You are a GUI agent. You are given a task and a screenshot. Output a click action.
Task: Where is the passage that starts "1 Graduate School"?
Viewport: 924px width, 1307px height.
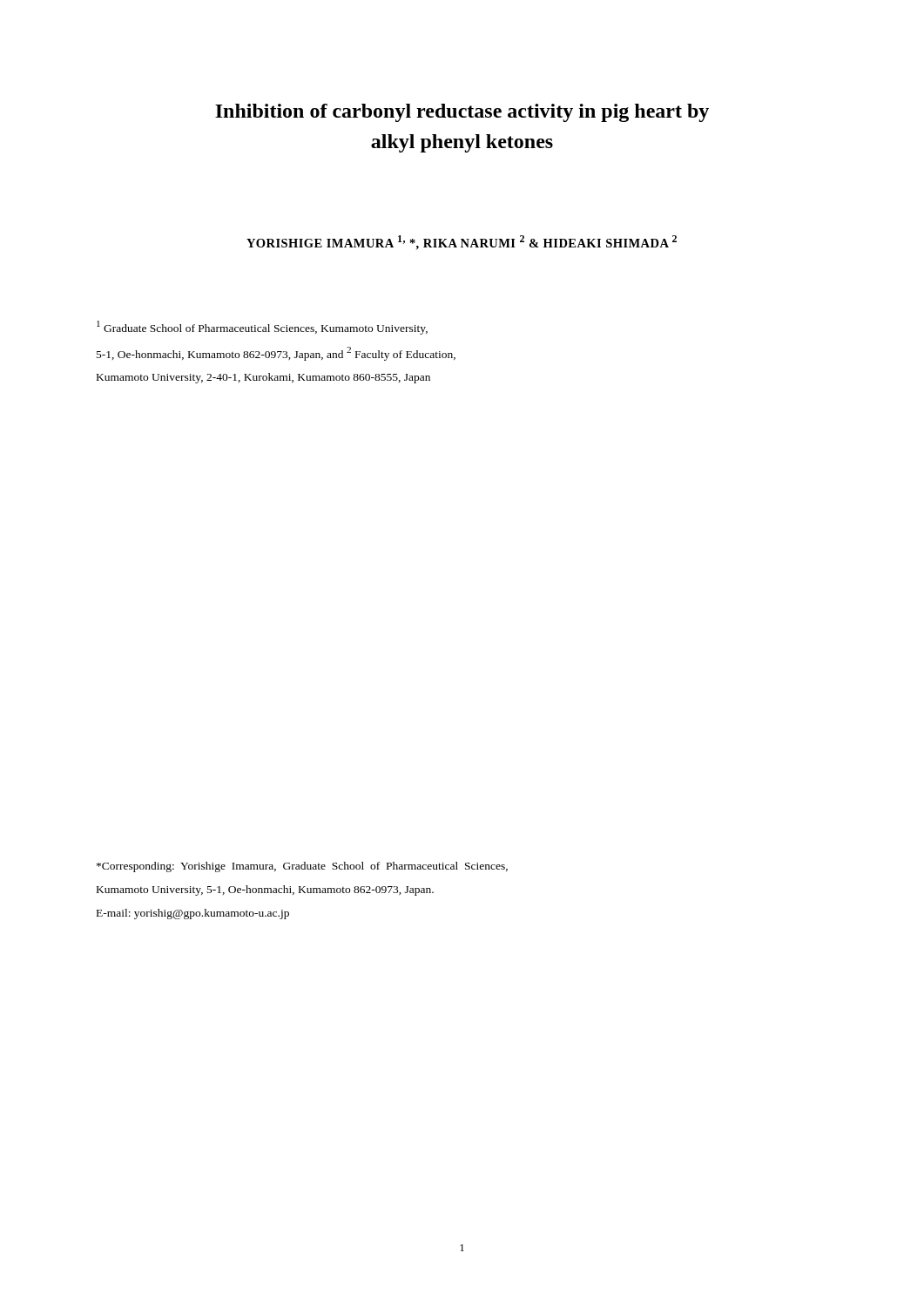276,351
